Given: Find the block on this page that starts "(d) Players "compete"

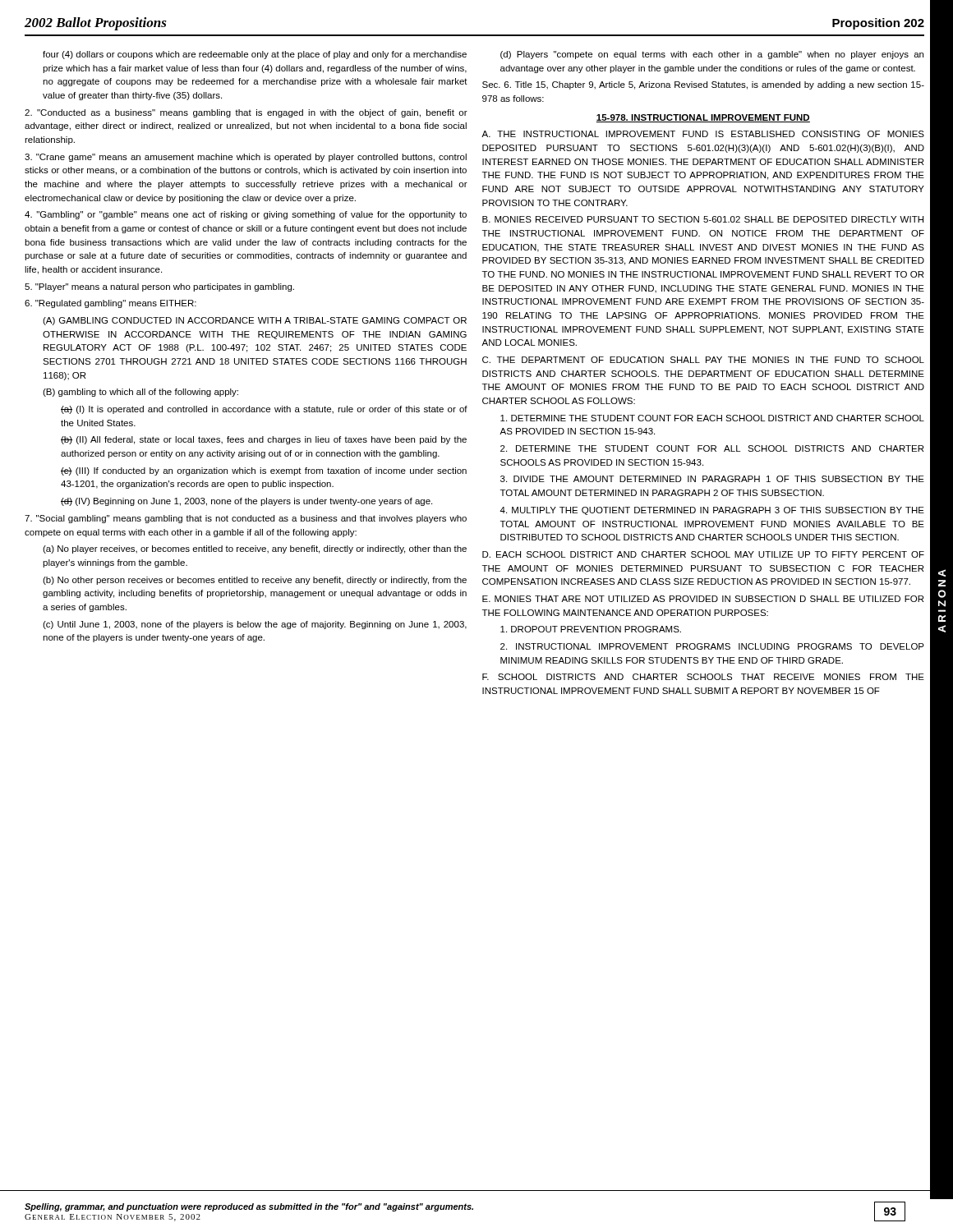Looking at the screenshot, I should pos(703,373).
